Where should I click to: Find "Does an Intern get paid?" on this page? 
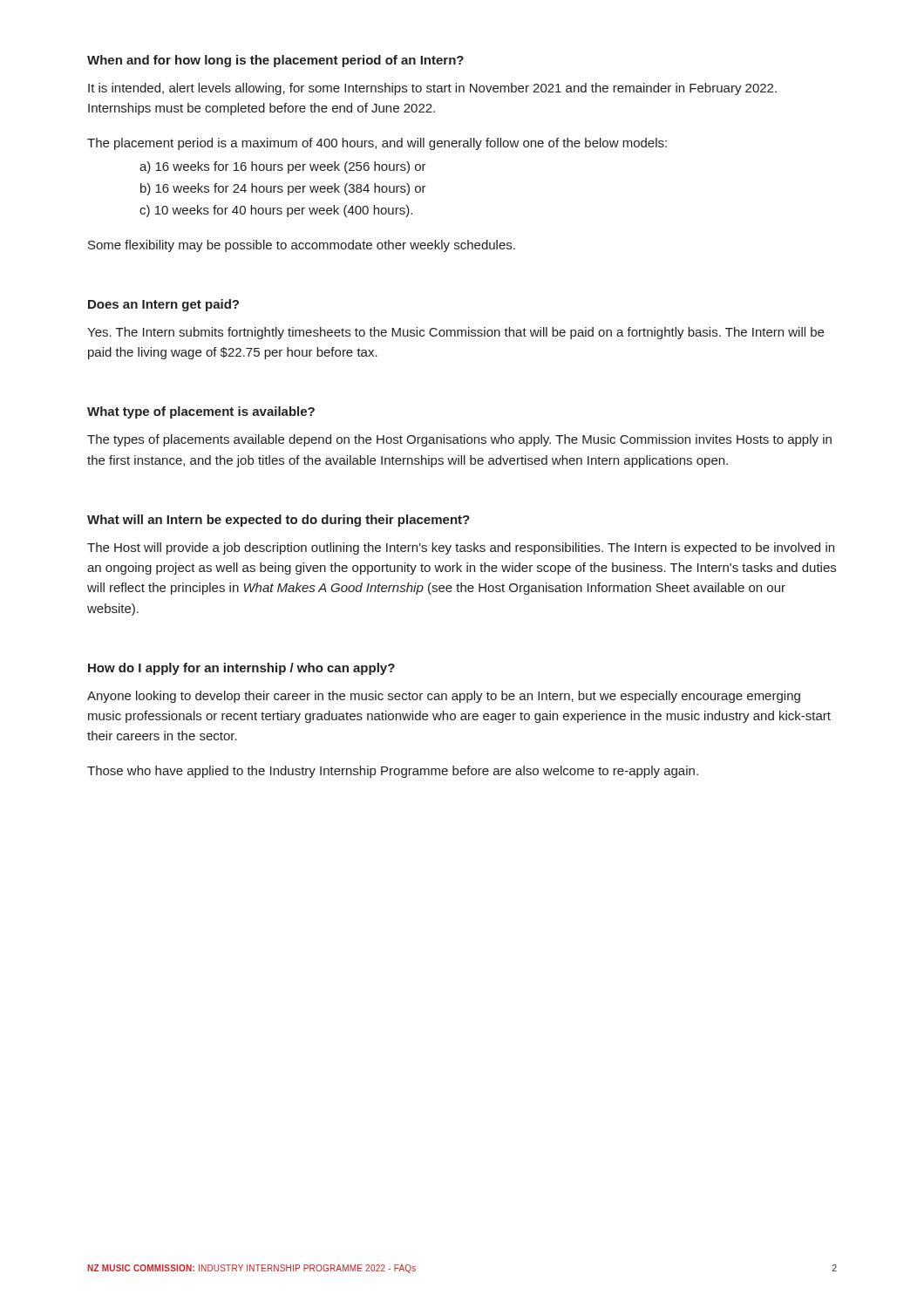pyautogui.click(x=163, y=304)
